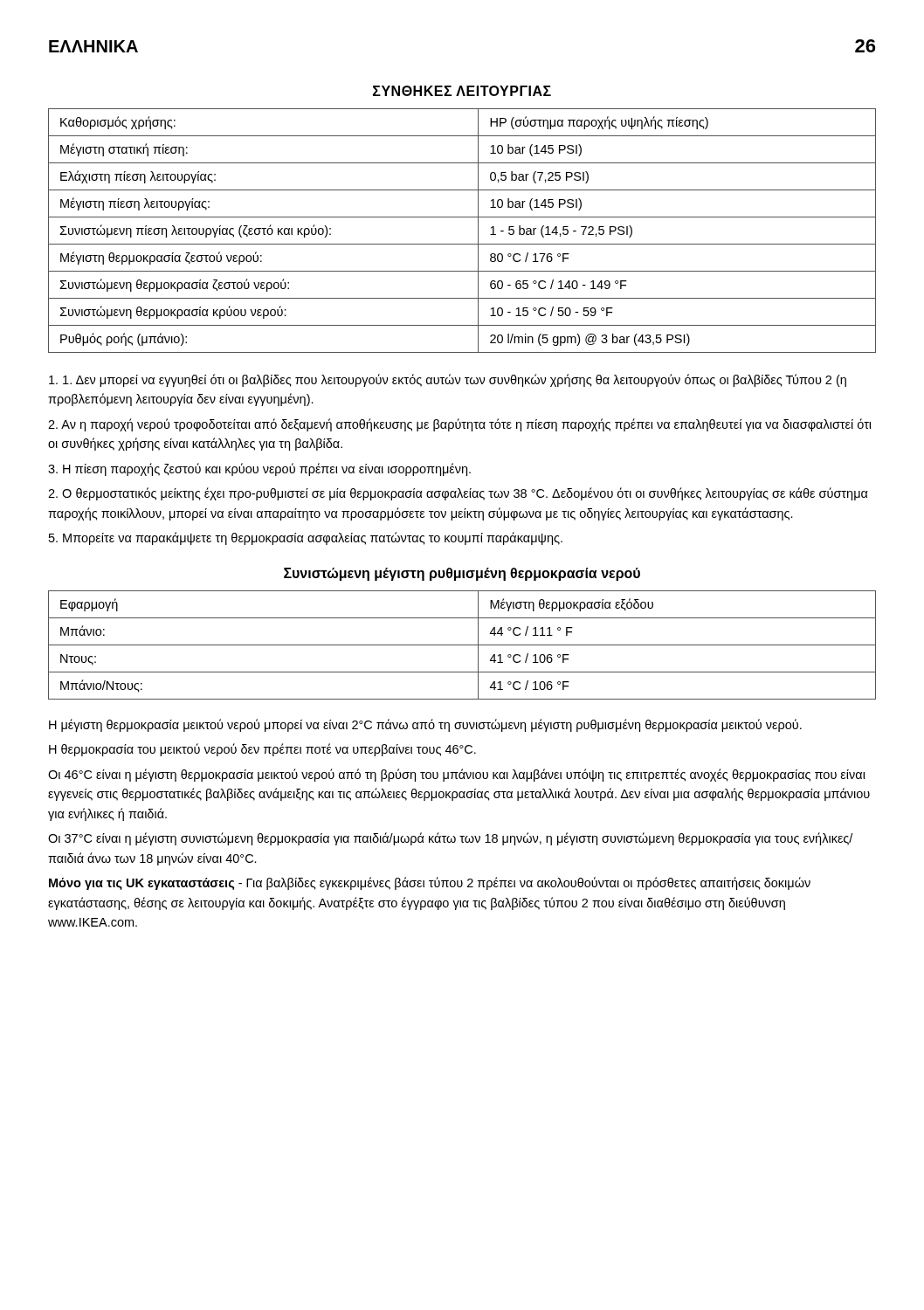Locate the text block that says "Οι 37°C είναι η μέγιστη συνιστώμενη θερμοκρασία"

pos(450,848)
